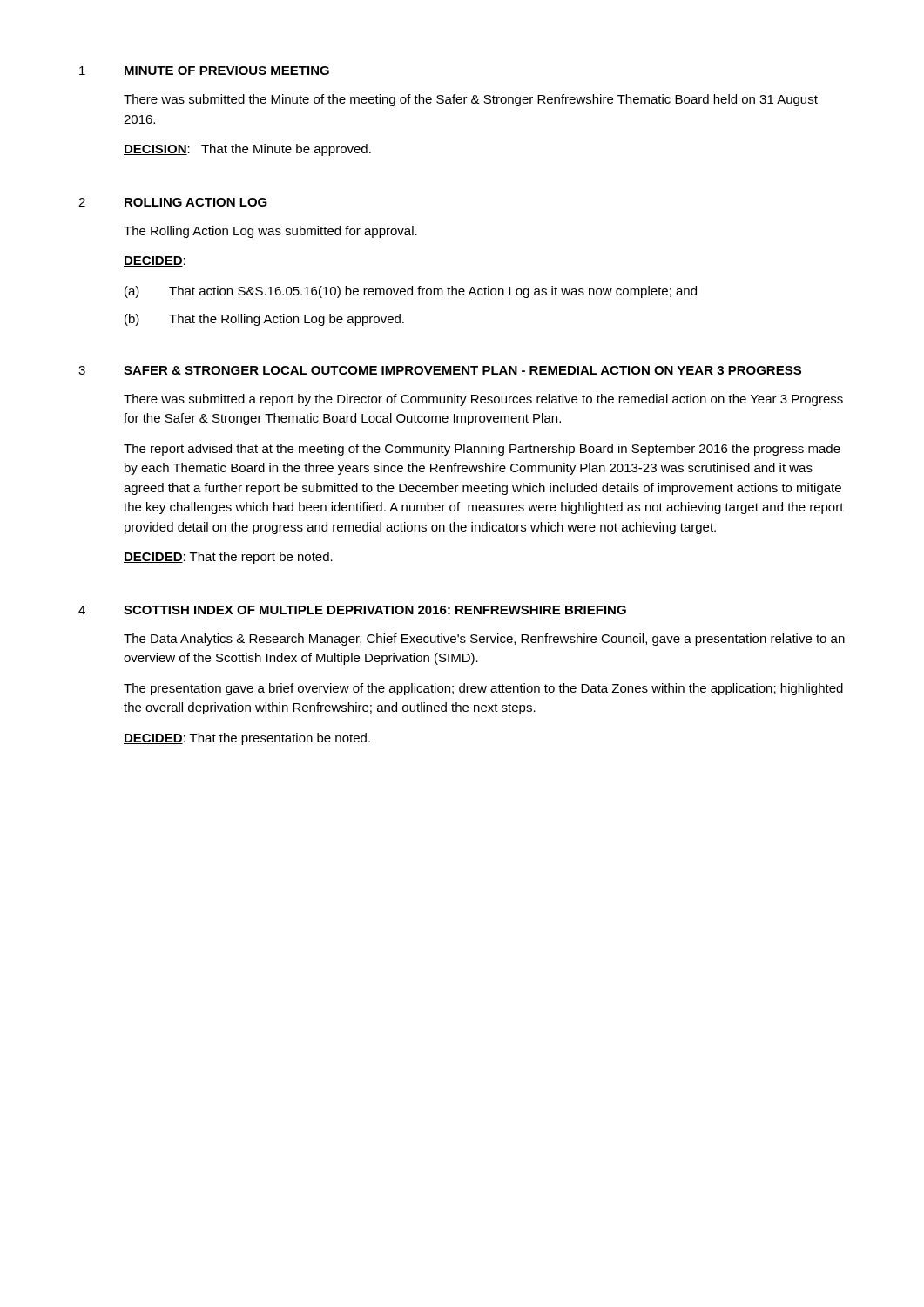Point to the text starting "DECIDED: That the presentation be noted."
The image size is (924, 1307).
click(247, 737)
